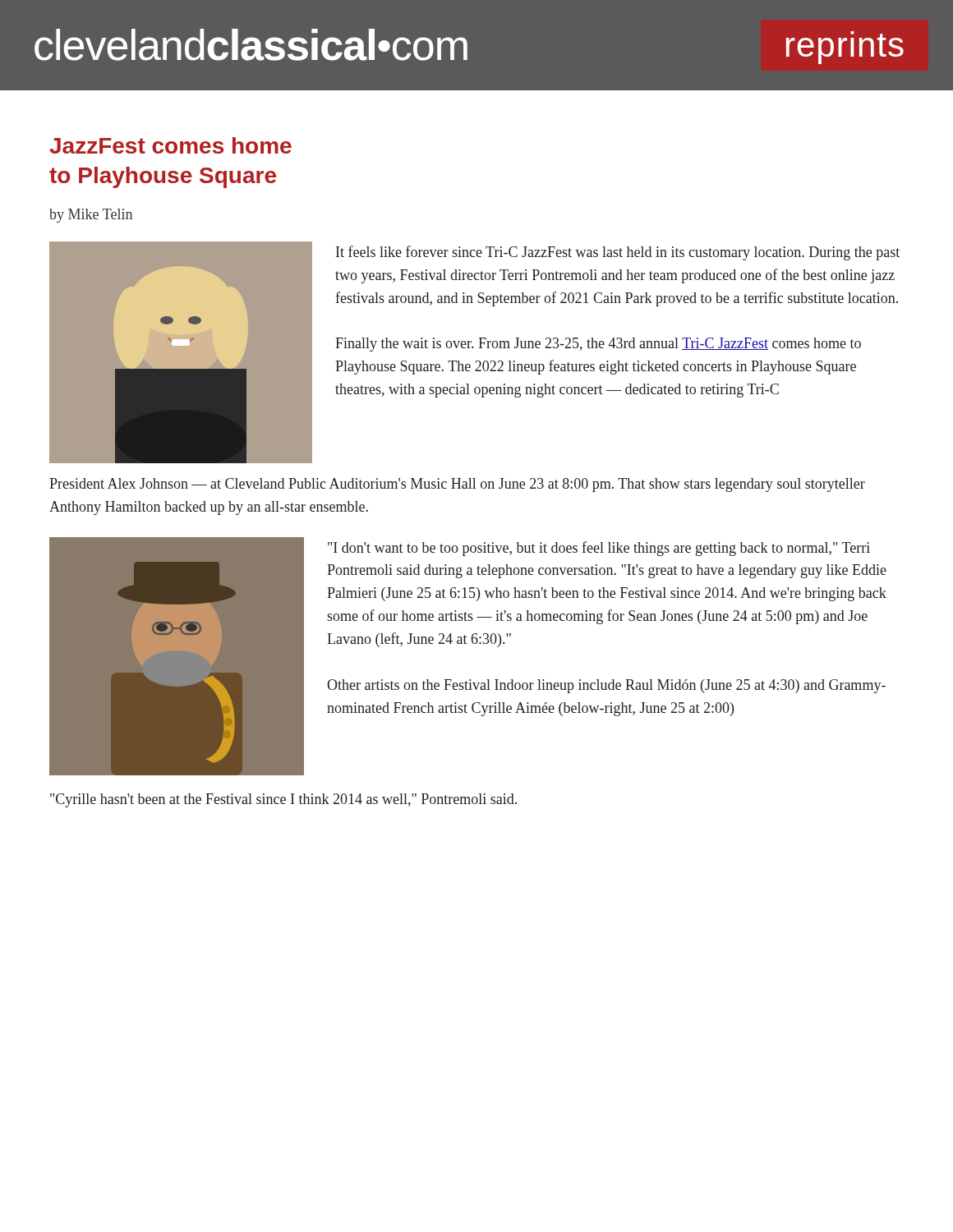Click the passage that begins "It feels like forever since Tri-C JazzFest"
Viewport: 953px width, 1232px height.
(x=618, y=253)
